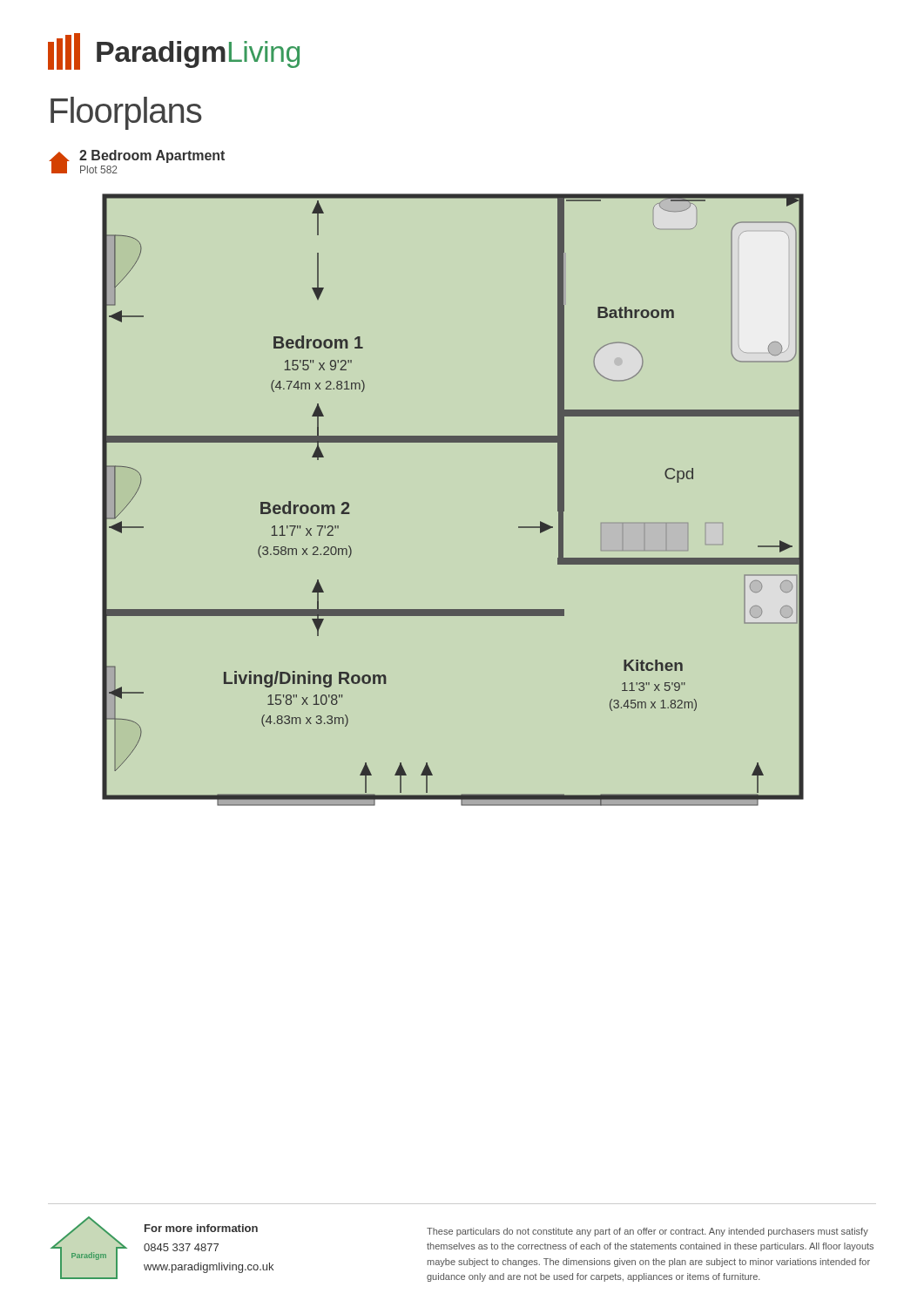
Task: Point to the region starting "For more information 0845"
Action: pos(209,1247)
